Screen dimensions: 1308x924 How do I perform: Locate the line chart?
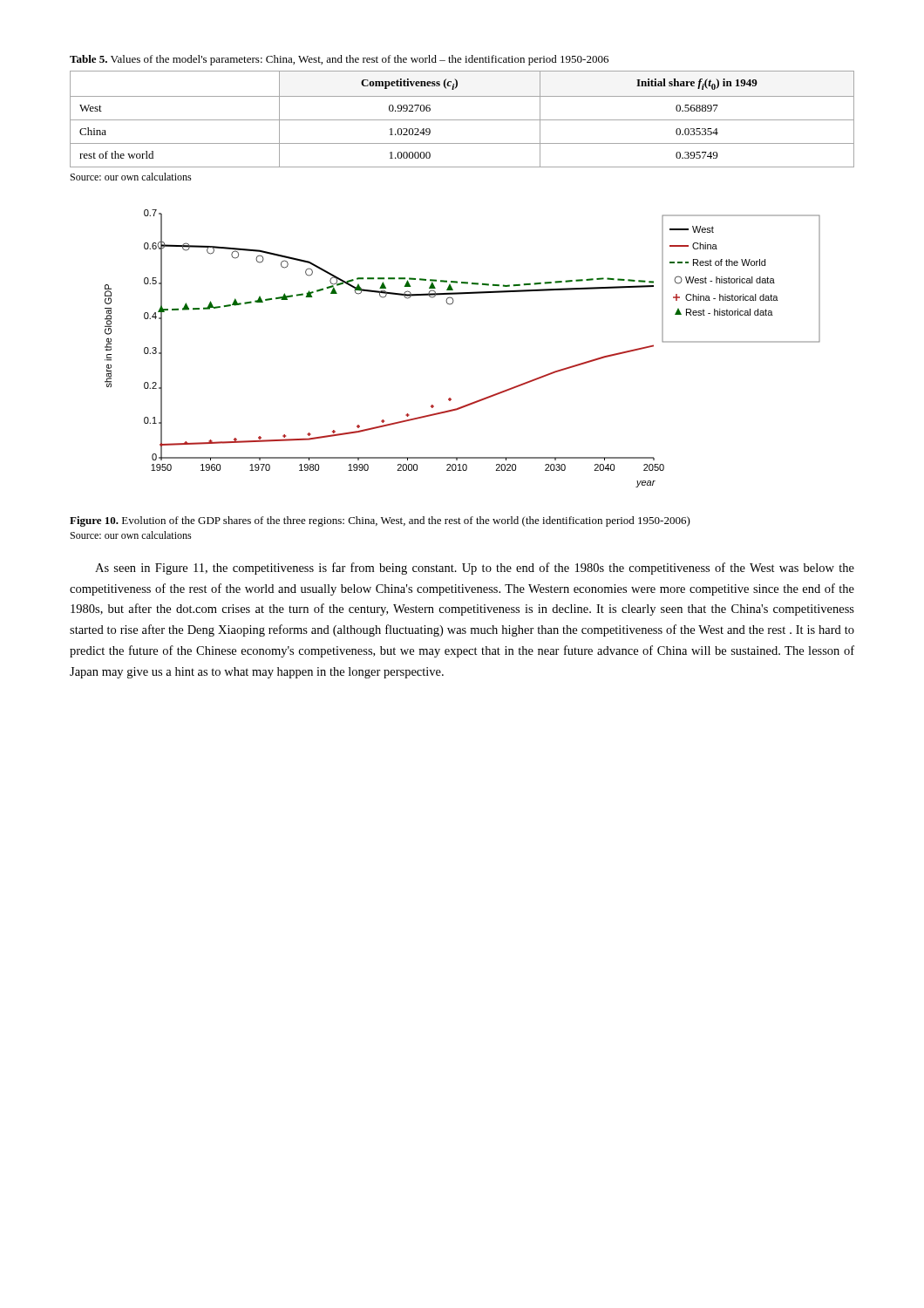[462, 353]
